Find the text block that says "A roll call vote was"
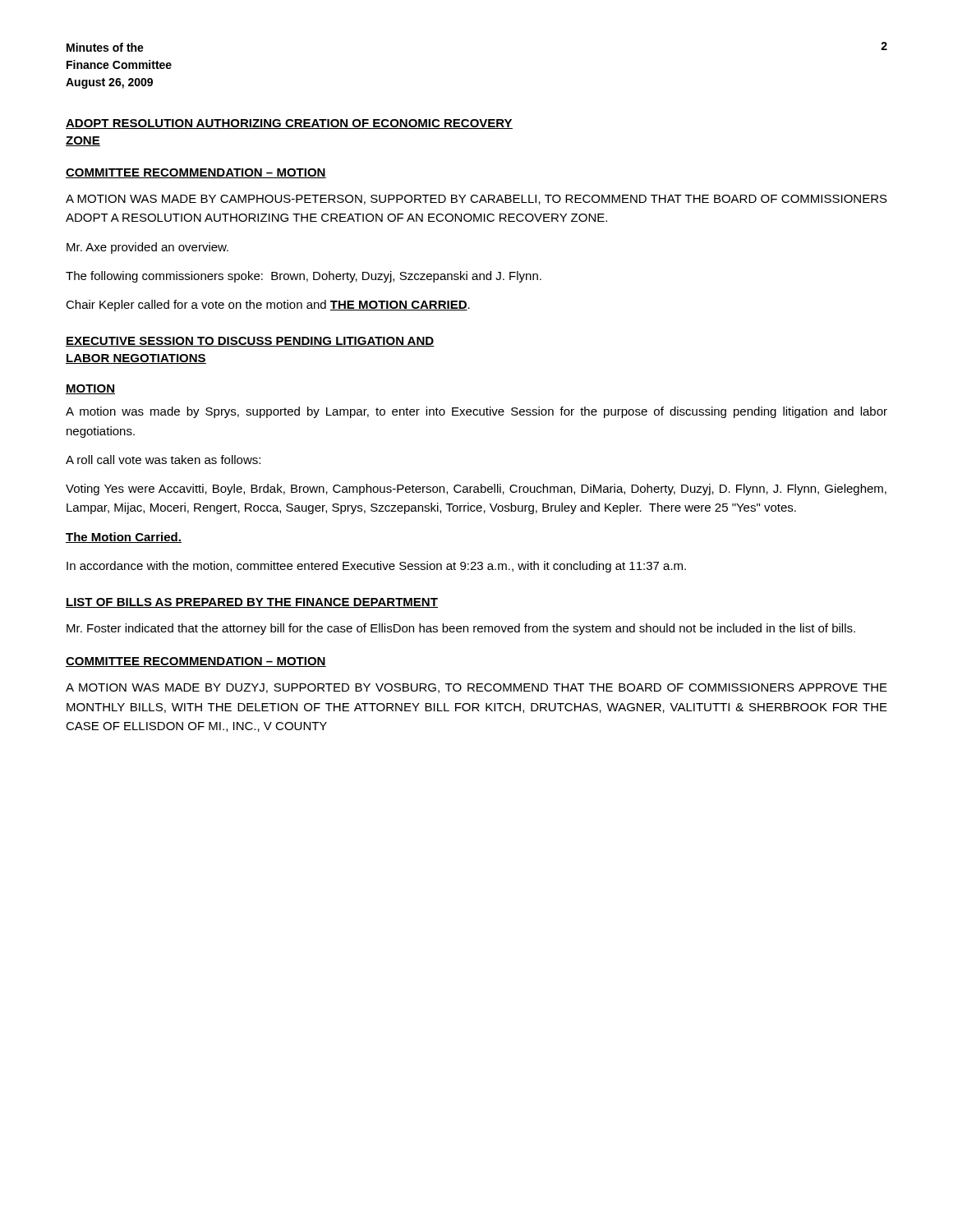The height and width of the screenshot is (1232, 953). pos(164,459)
